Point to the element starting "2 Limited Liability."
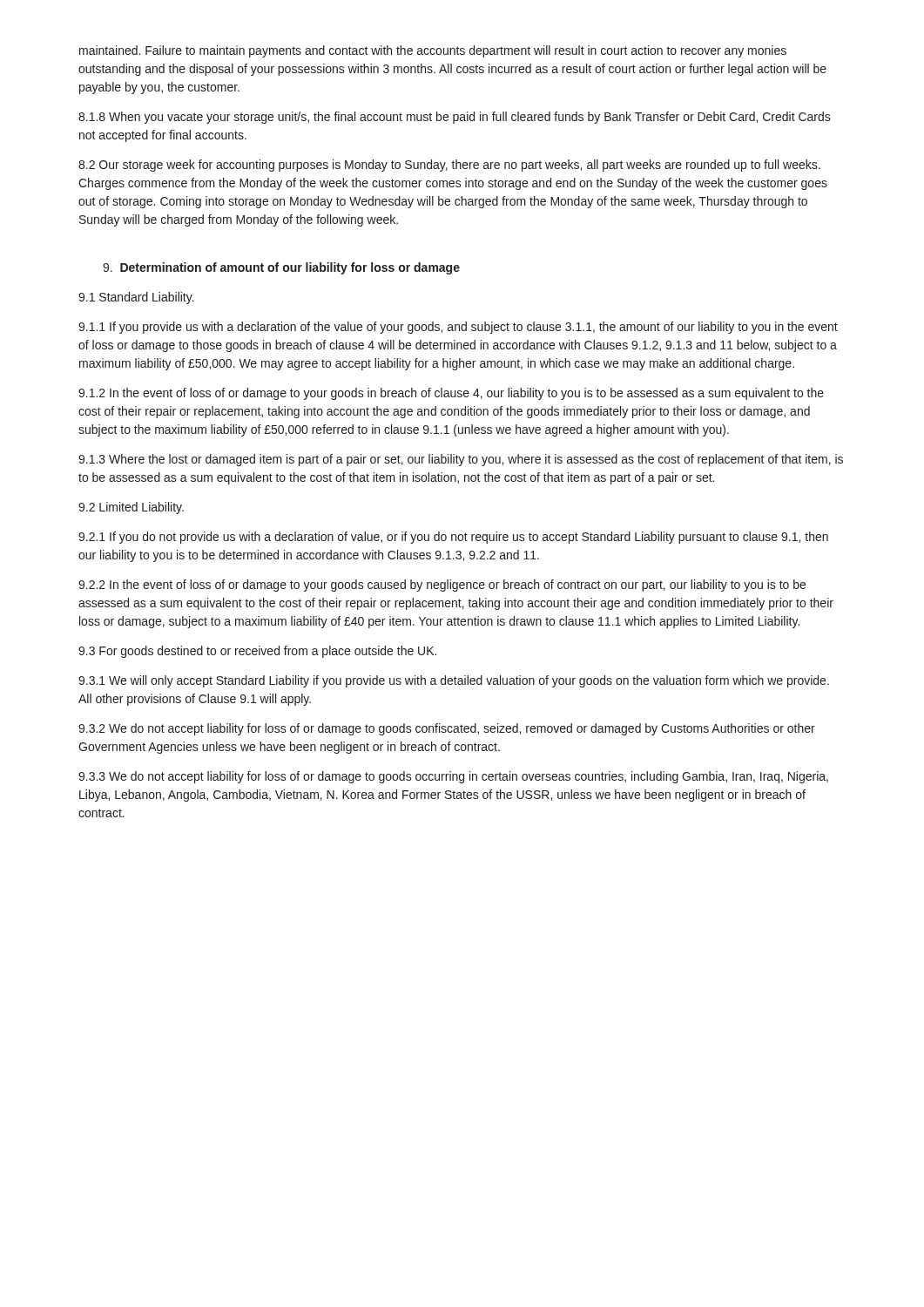Viewport: 924px width, 1307px height. pos(131,507)
